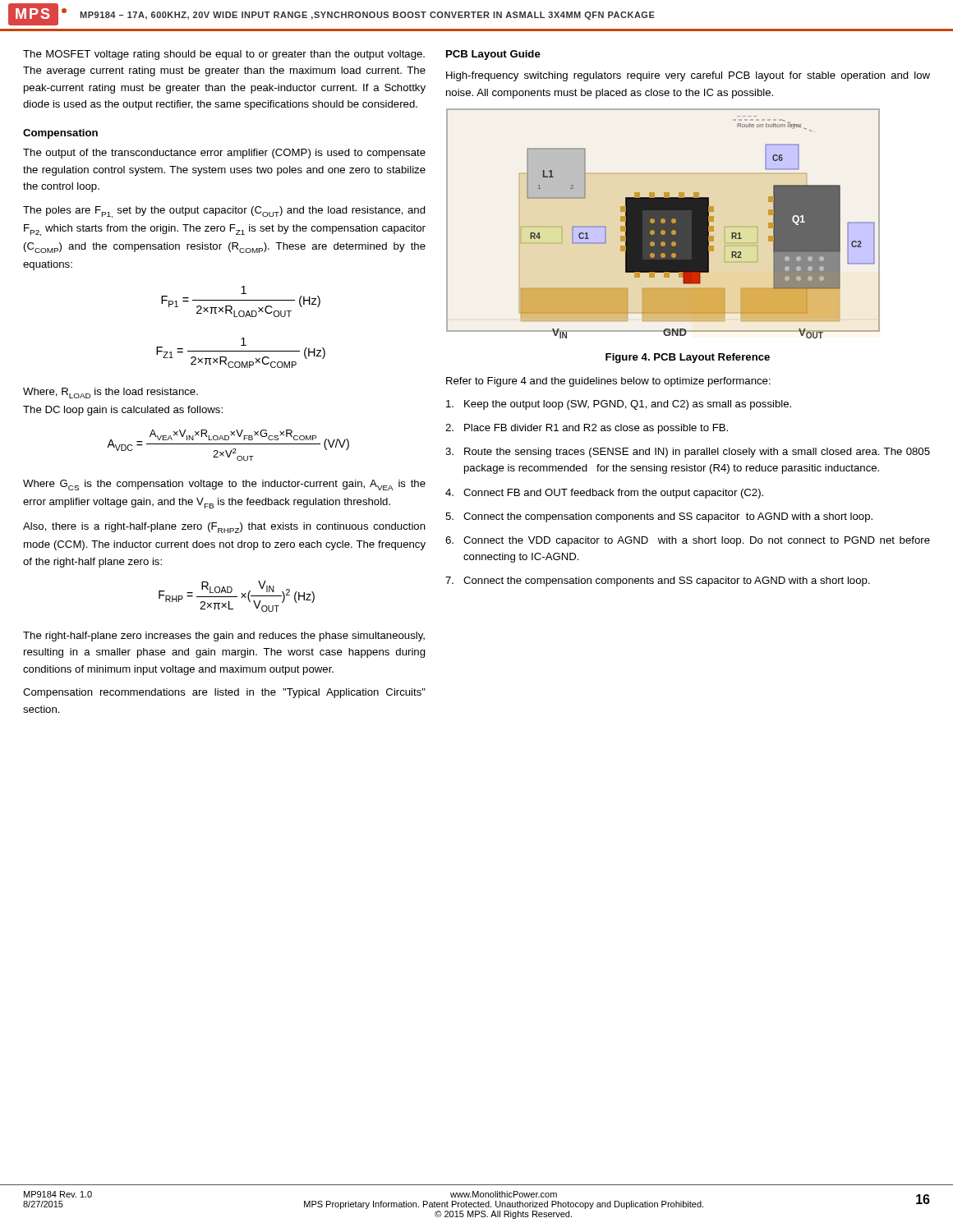The width and height of the screenshot is (953, 1232).
Task: Navigate to the block starting "7. Connect the compensation components"
Action: click(688, 581)
